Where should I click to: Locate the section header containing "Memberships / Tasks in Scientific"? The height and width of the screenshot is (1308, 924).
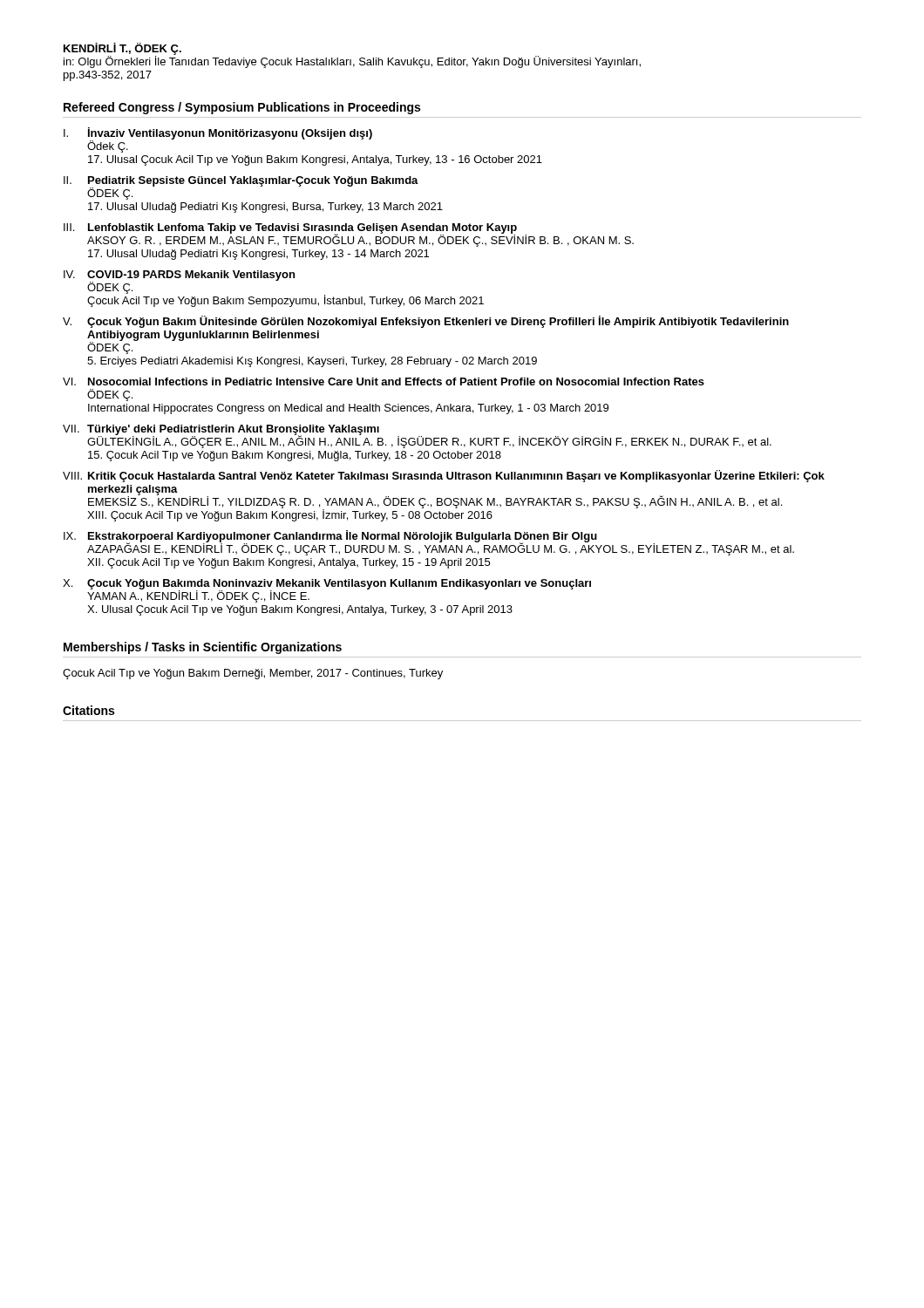[x=202, y=647]
